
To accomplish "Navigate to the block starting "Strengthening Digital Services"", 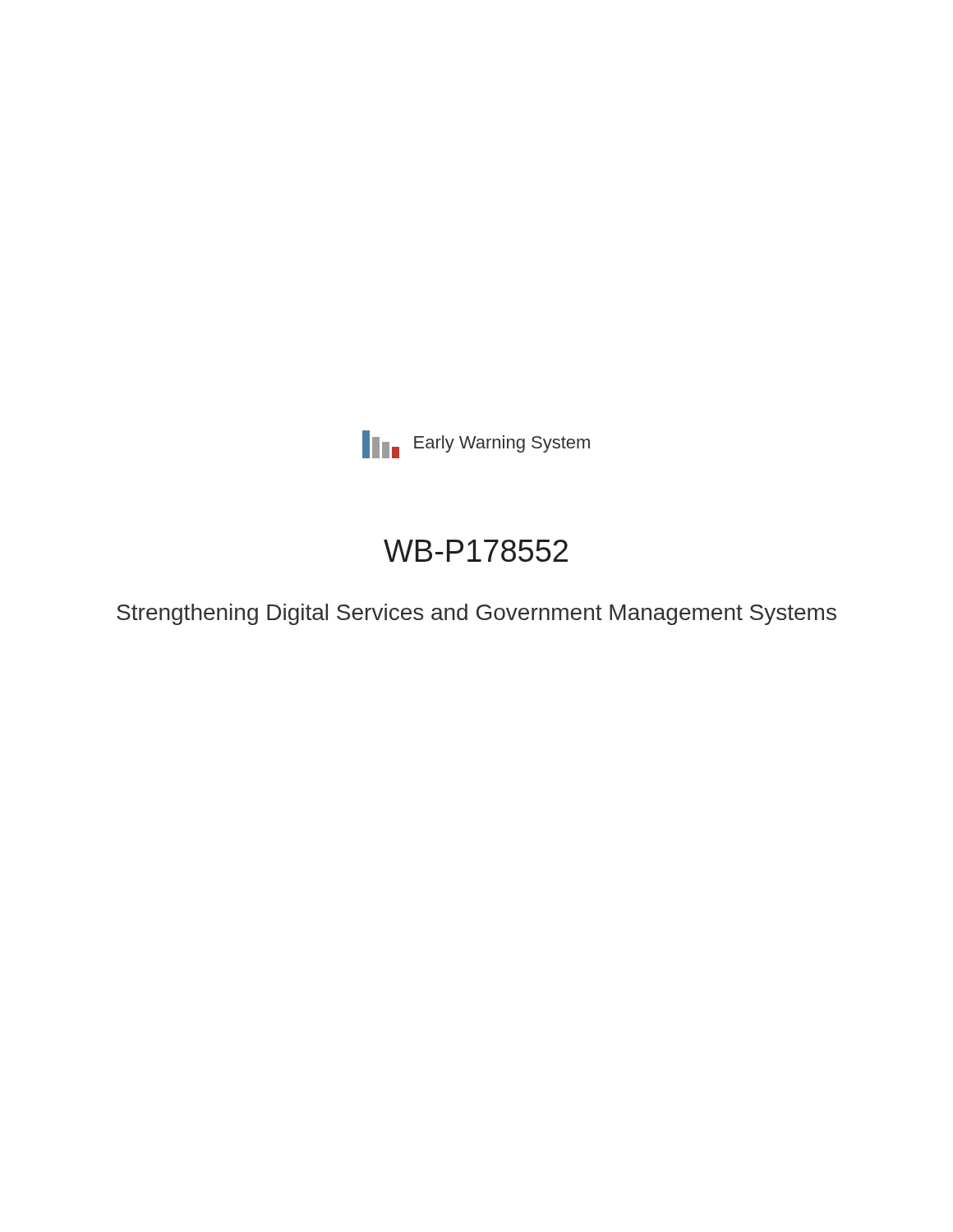I will click(x=476, y=612).
